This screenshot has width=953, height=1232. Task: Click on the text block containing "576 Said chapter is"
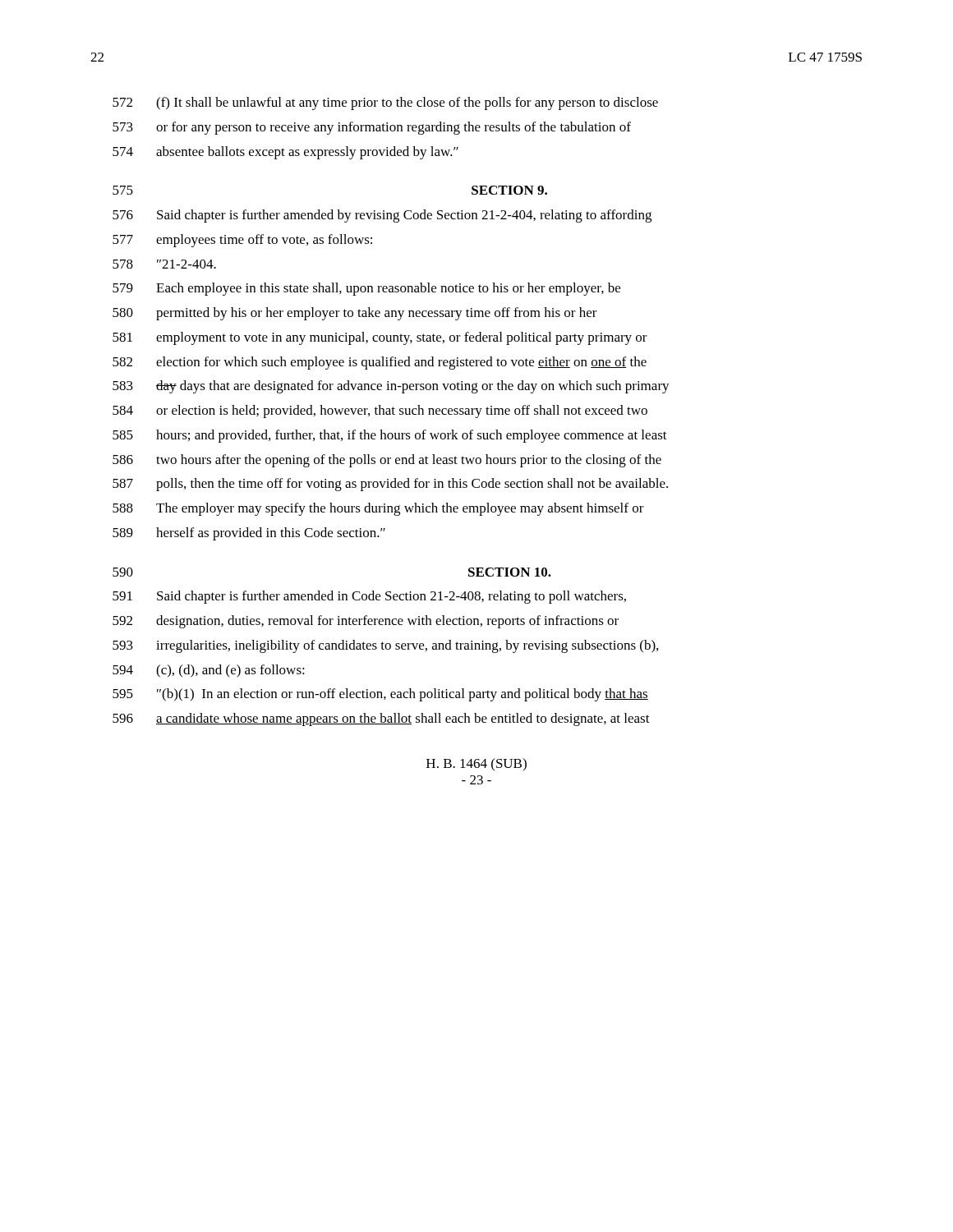[x=476, y=215]
